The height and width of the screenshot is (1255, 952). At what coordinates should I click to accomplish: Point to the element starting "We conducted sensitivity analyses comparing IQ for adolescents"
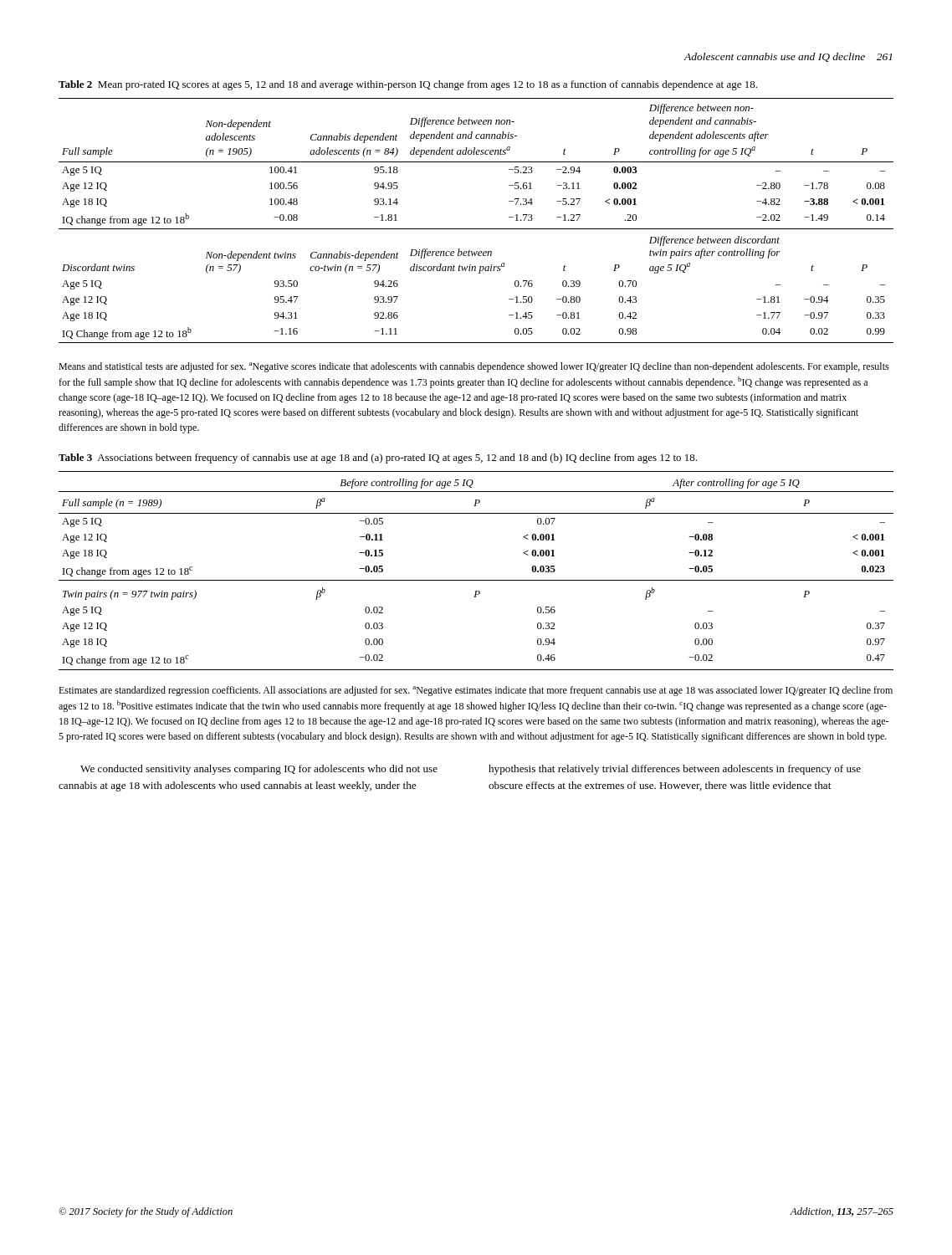tap(261, 777)
